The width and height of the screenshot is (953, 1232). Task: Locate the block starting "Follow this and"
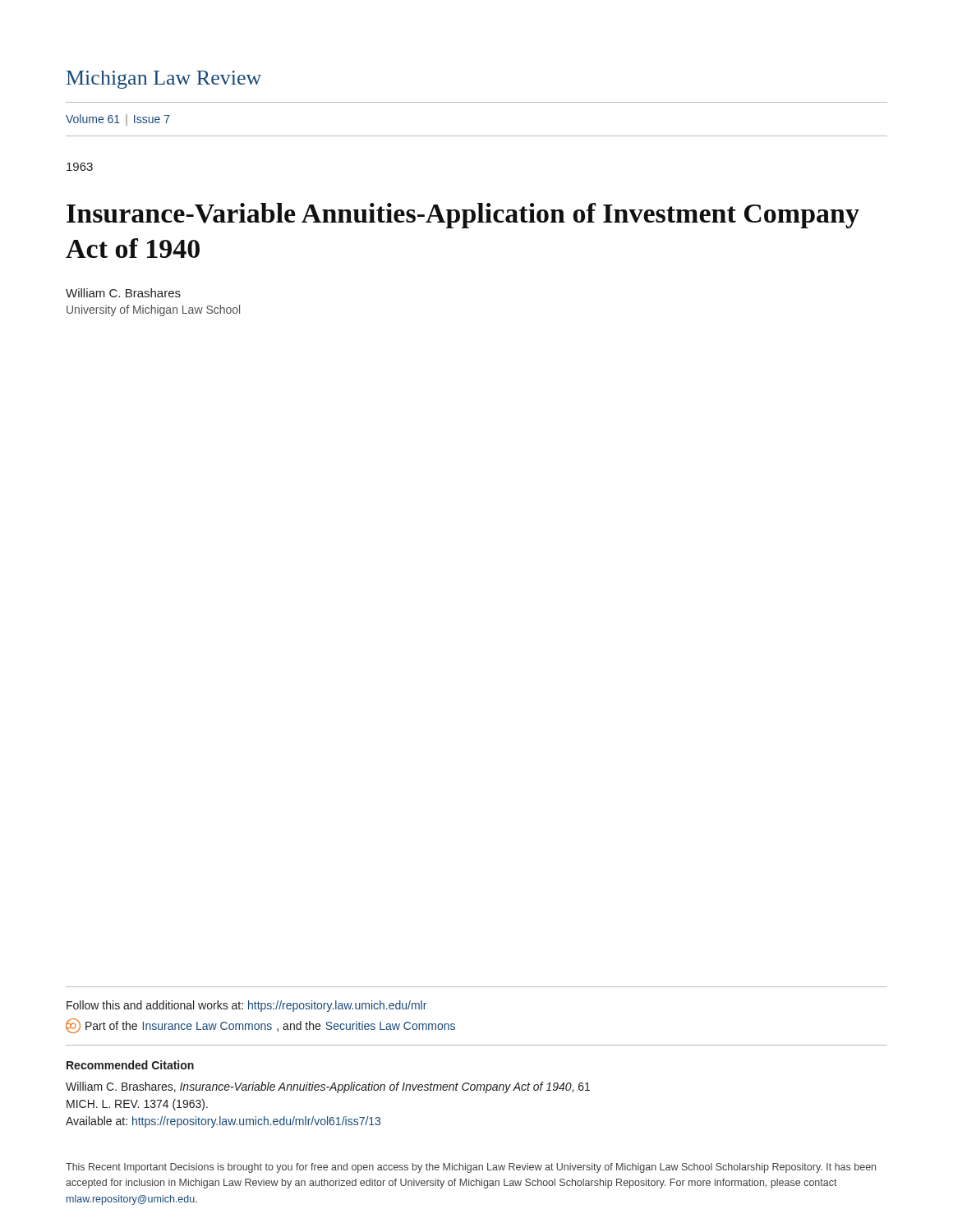(246, 1006)
